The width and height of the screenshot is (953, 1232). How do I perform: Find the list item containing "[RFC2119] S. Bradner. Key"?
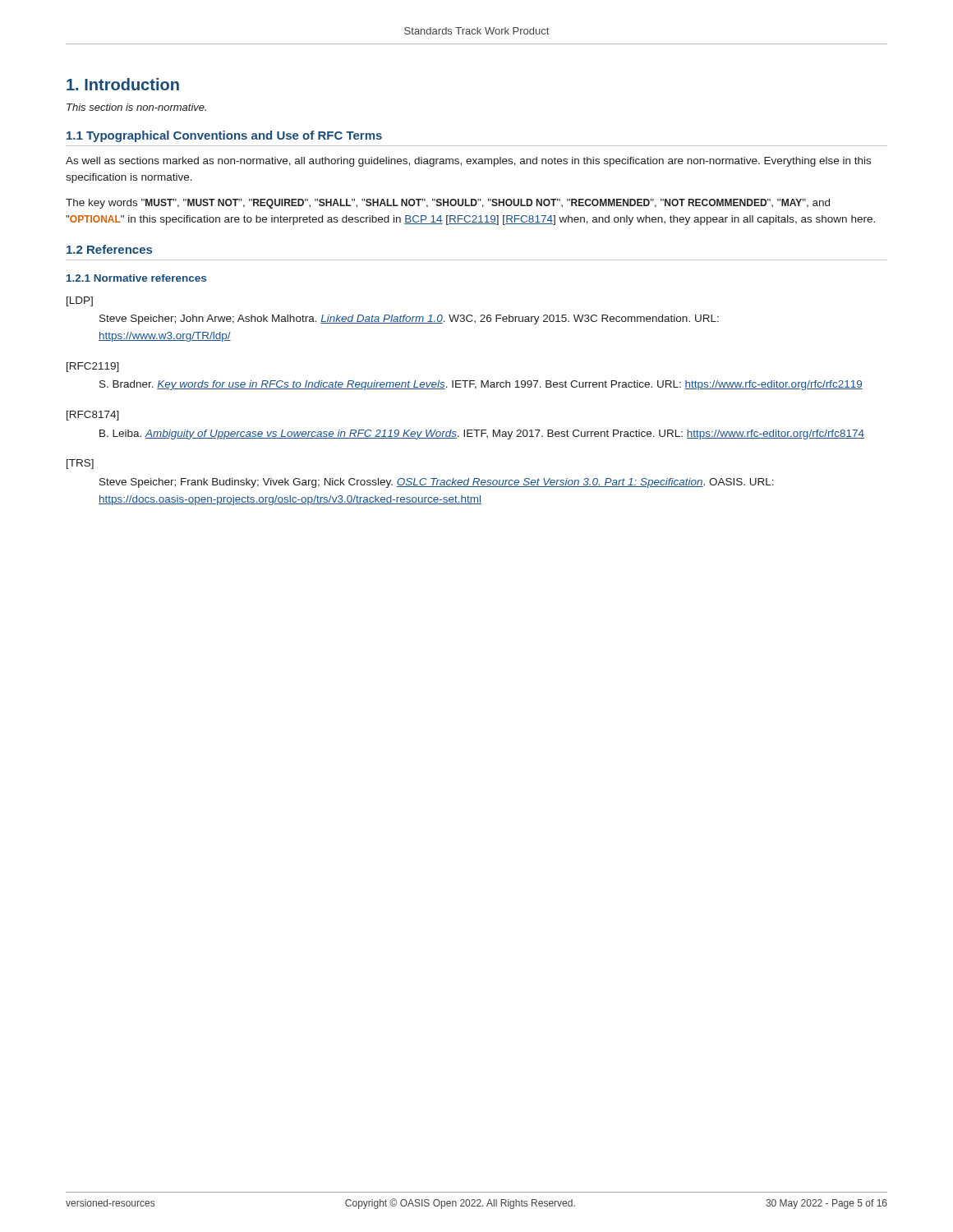click(x=476, y=376)
